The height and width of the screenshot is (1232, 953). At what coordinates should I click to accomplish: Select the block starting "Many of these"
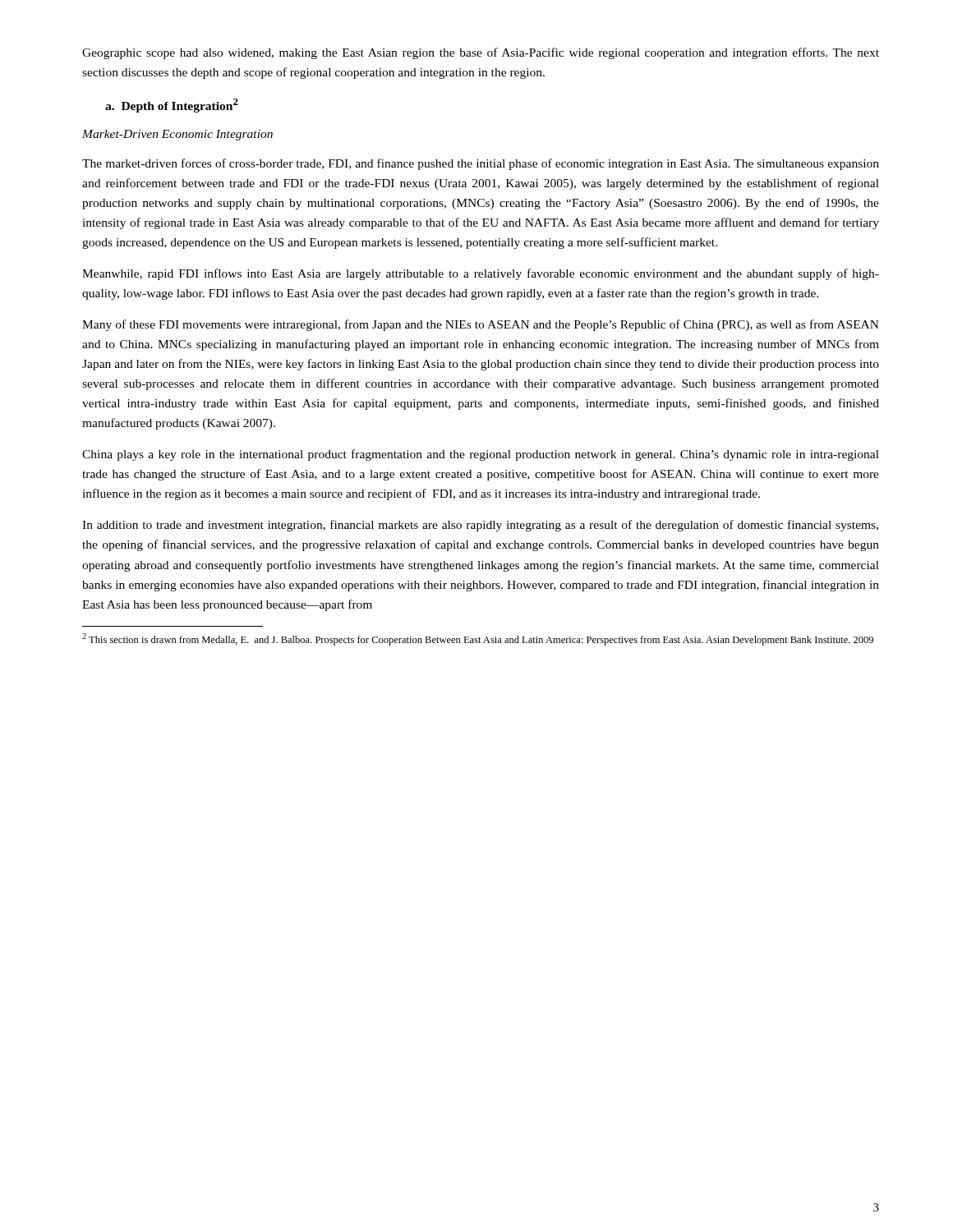[481, 374]
